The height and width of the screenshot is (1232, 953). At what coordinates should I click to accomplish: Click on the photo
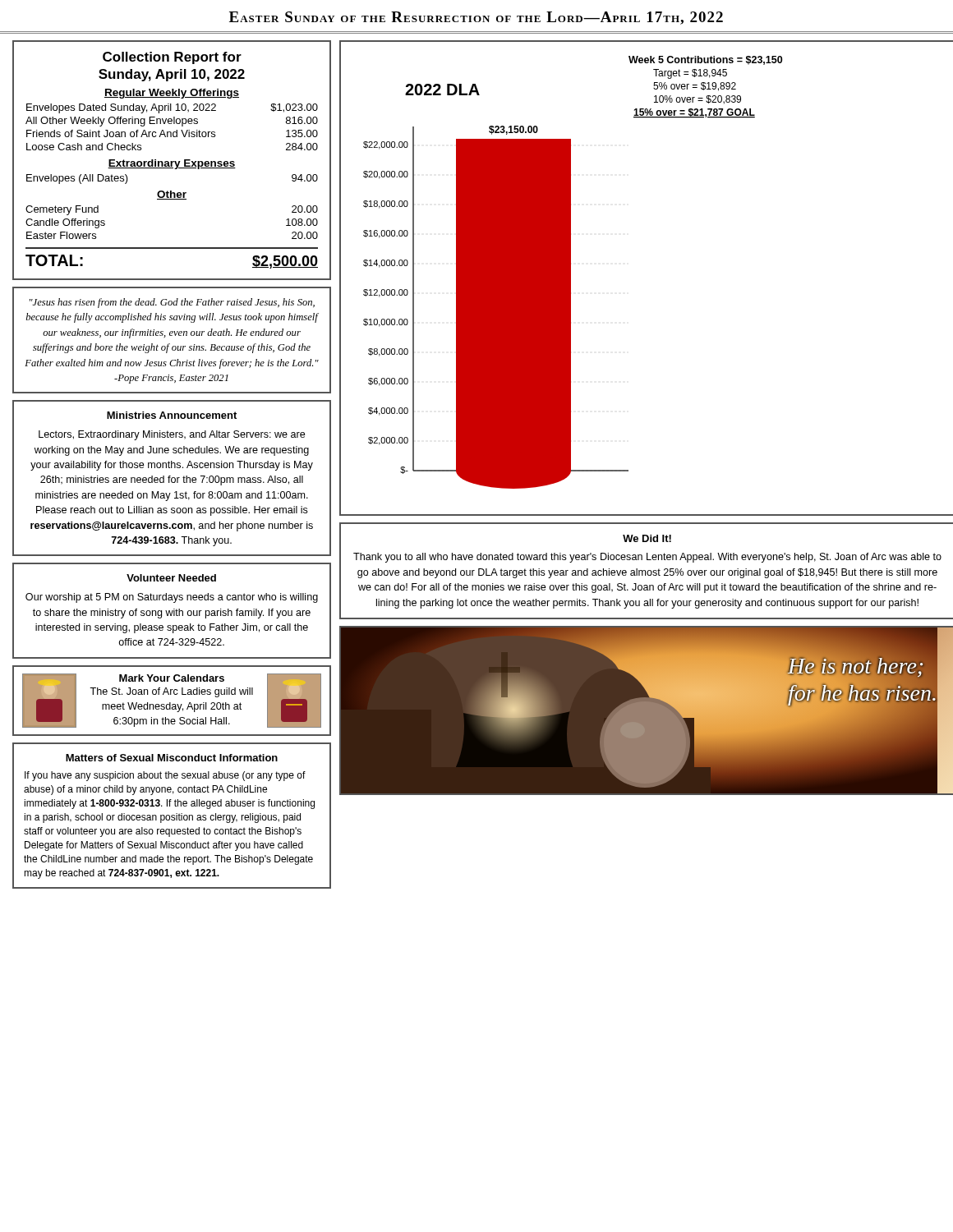click(646, 710)
